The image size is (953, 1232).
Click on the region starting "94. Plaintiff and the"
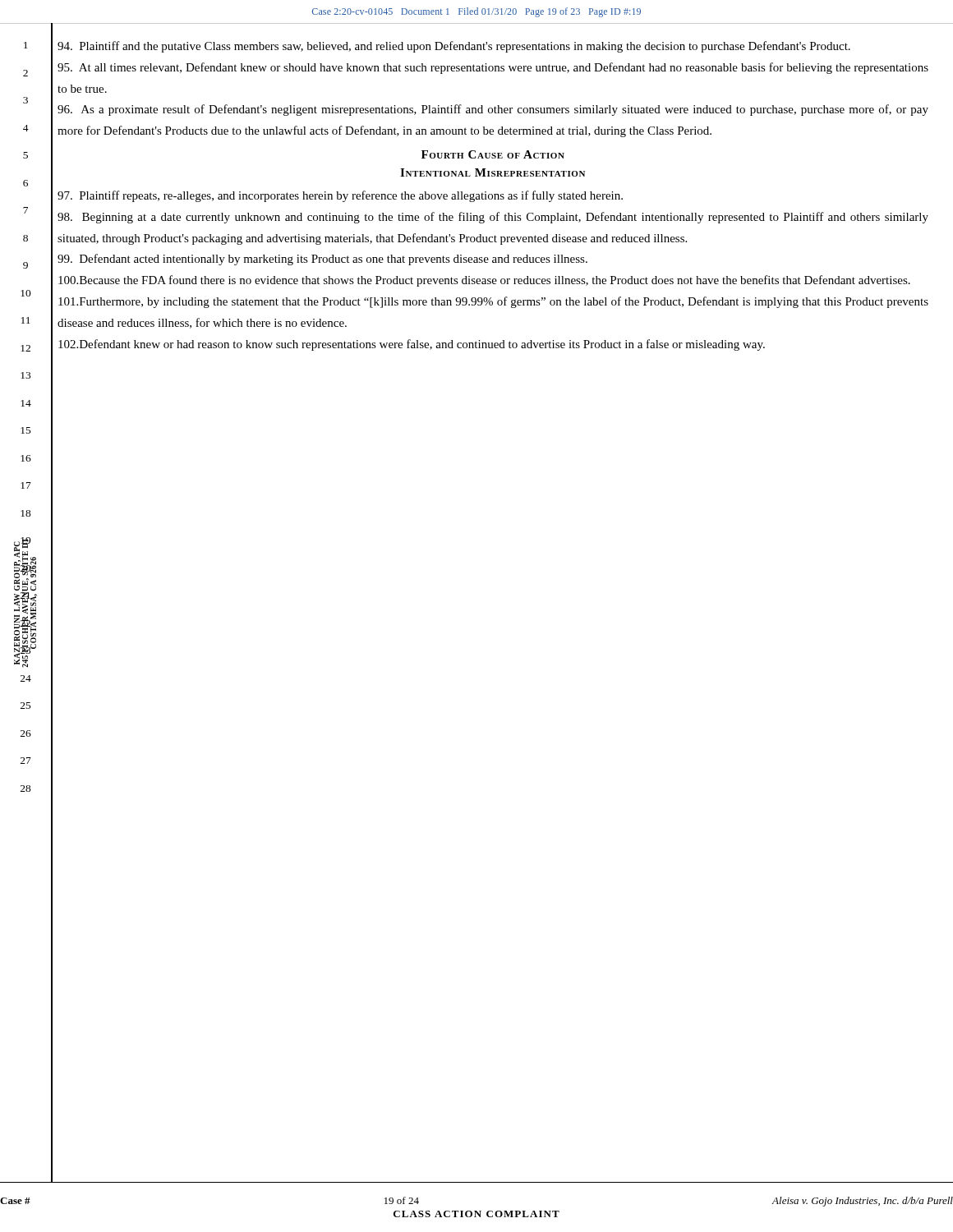click(x=493, y=47)
